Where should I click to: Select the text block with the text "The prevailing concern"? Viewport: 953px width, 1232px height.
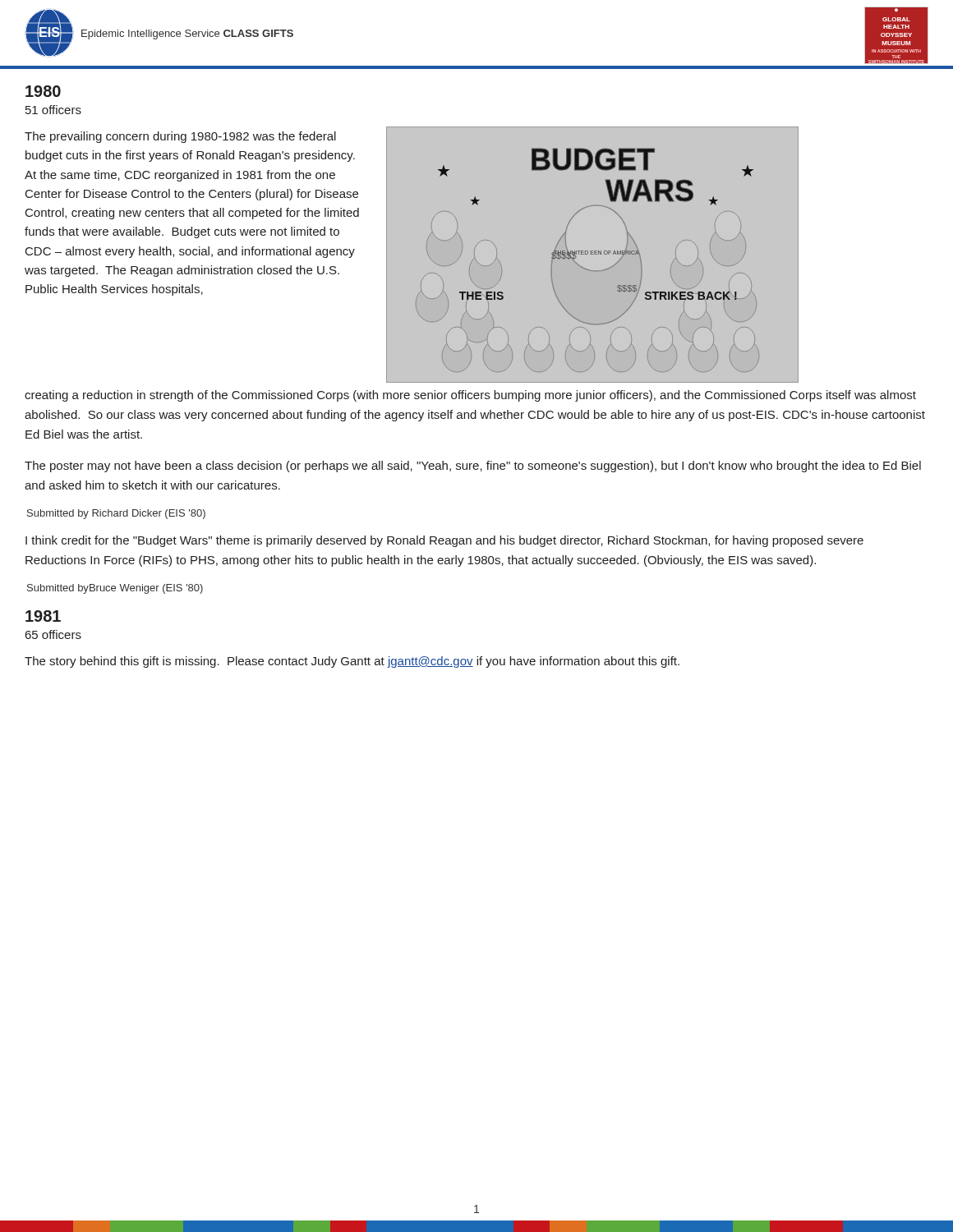pyautogui.click(x=192, y=212)
